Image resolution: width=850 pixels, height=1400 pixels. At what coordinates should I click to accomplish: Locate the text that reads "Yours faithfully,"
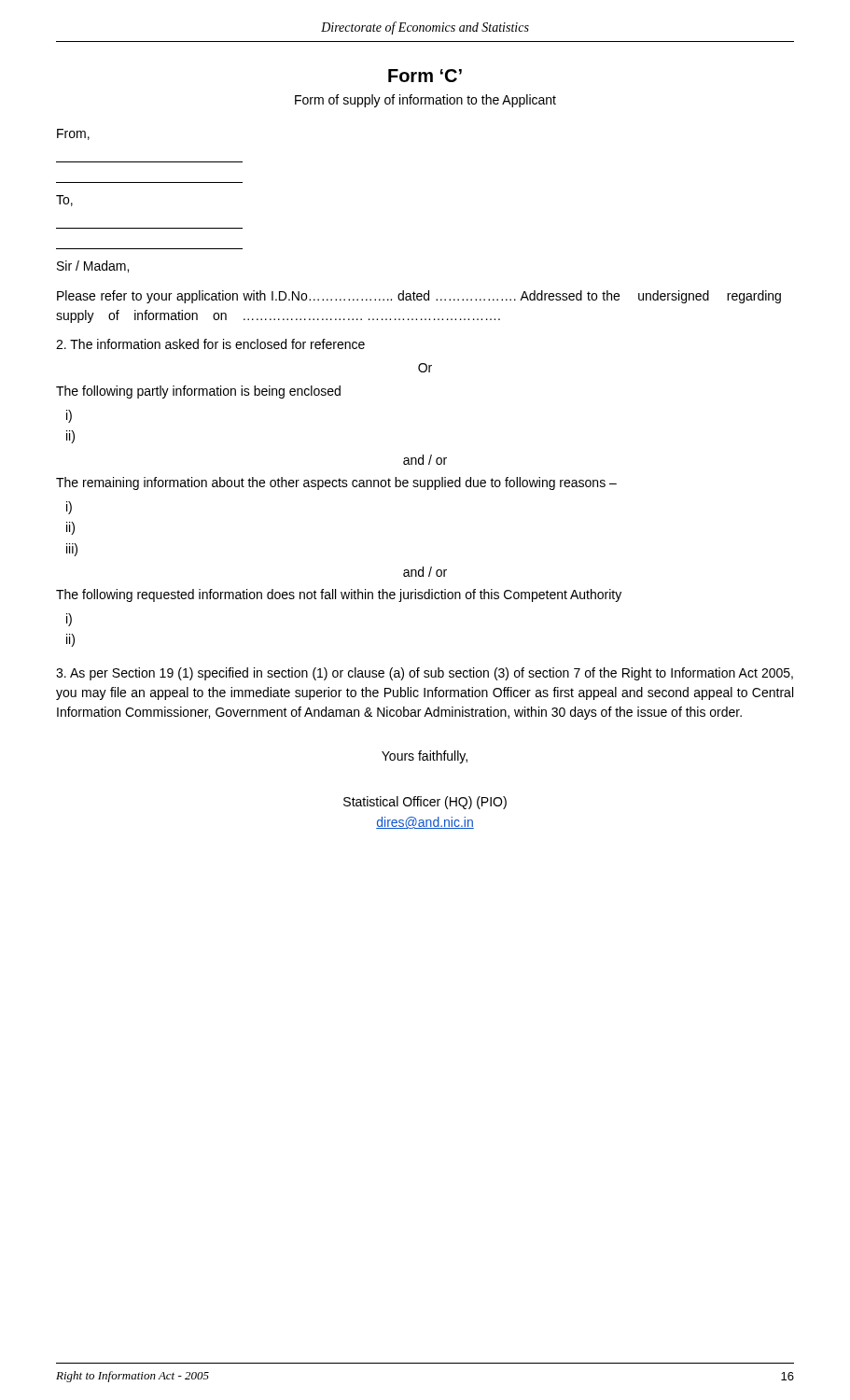(x=425, y=756)
